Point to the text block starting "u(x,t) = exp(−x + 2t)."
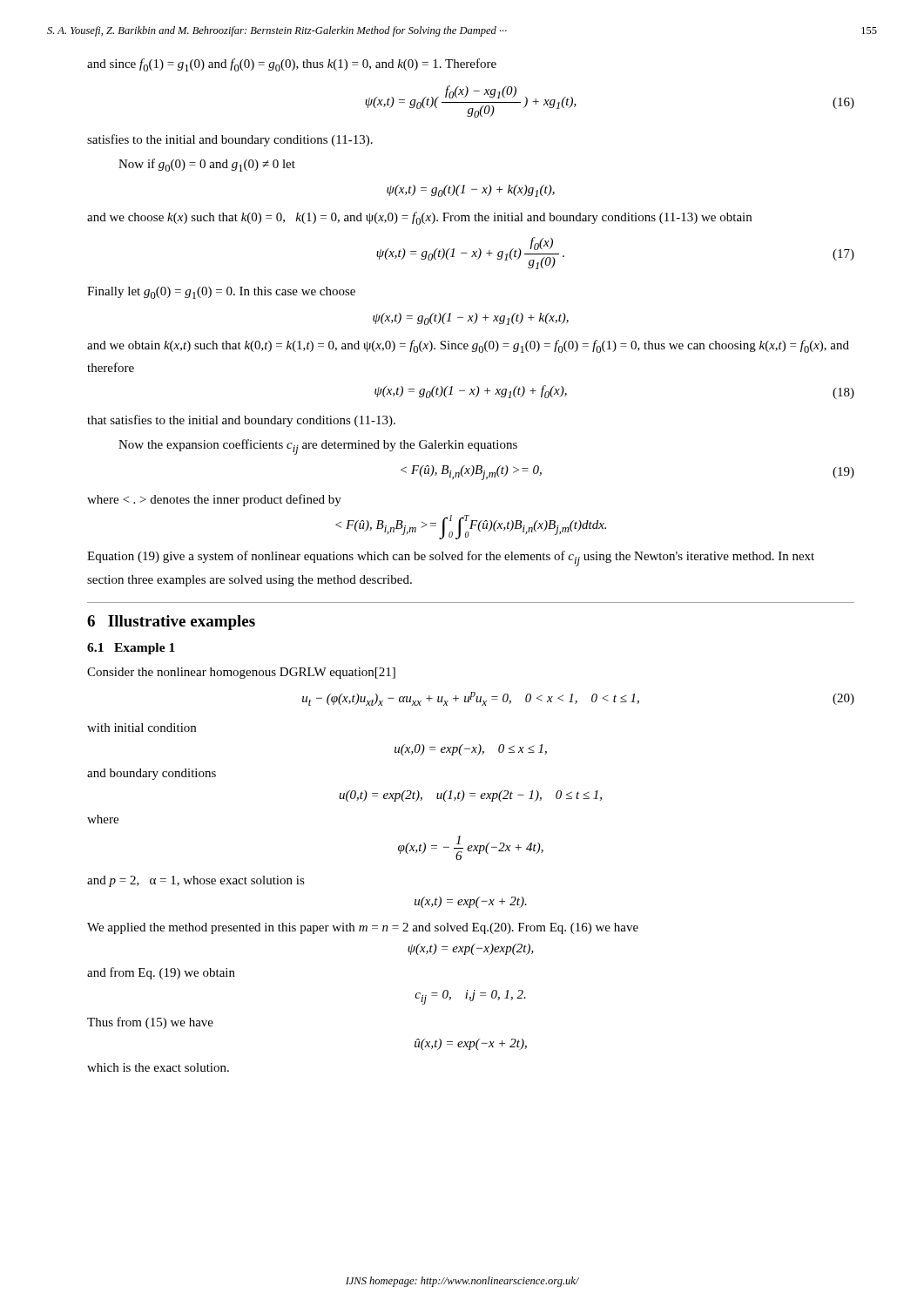This screenshot has width=924, height=1307. [x=471, y=902]
